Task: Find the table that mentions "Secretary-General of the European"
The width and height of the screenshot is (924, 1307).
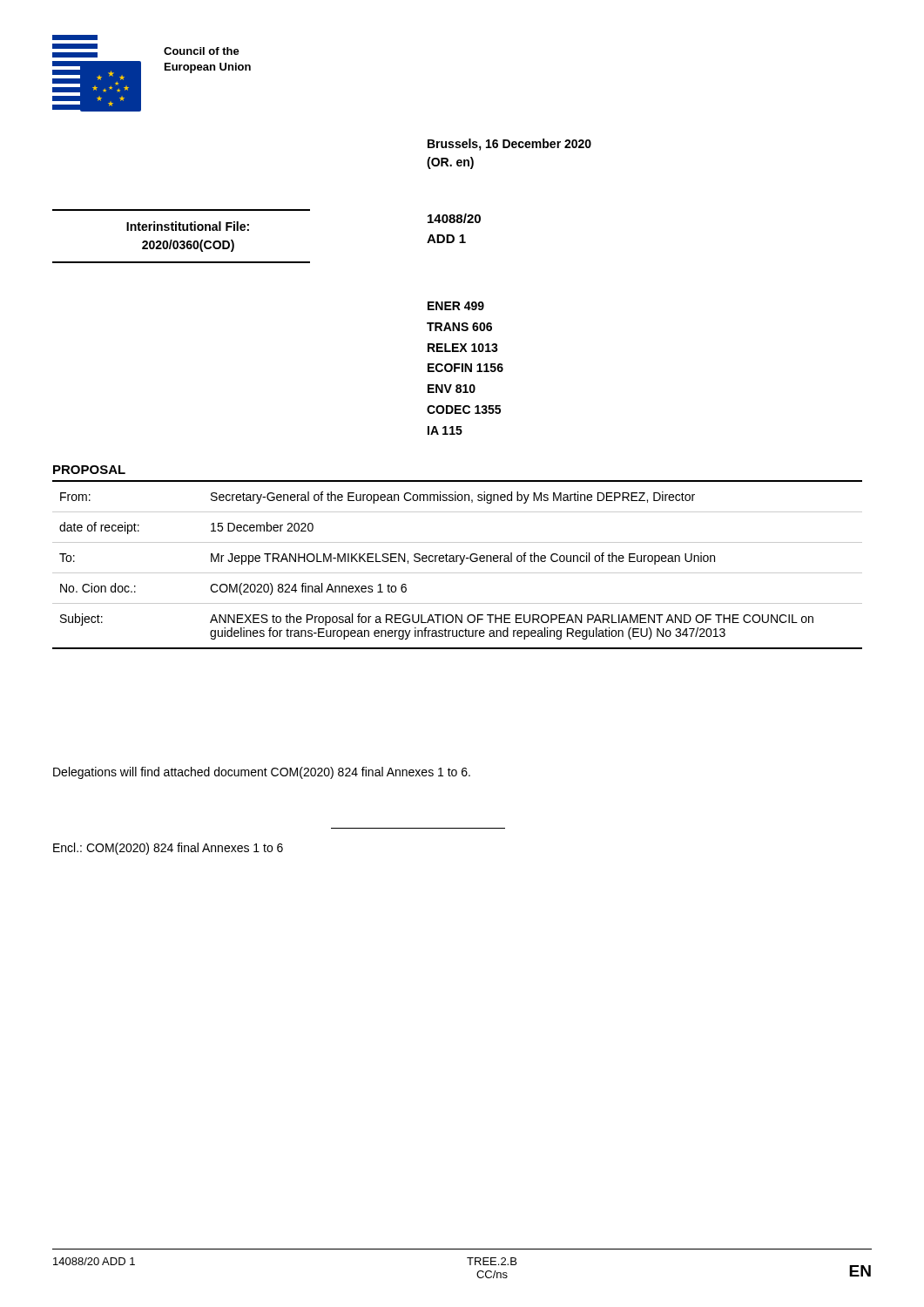Action: click(457, 566)
